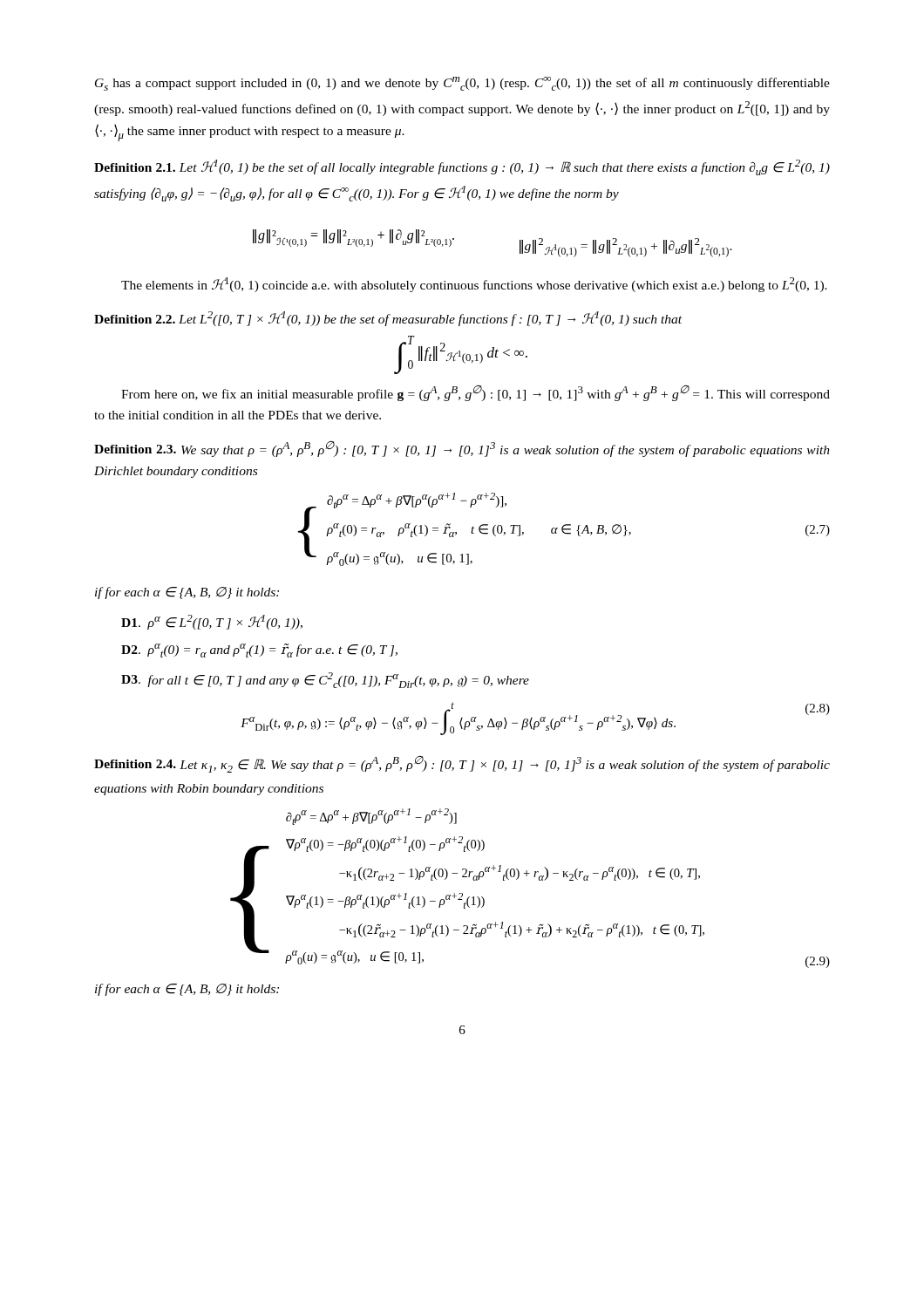Select the text block that reads "Definition 2.2. Let L2([0, T ] ×"
Image resolution: width=924 pixels, height=1308 pixels.
pos(388,317)
